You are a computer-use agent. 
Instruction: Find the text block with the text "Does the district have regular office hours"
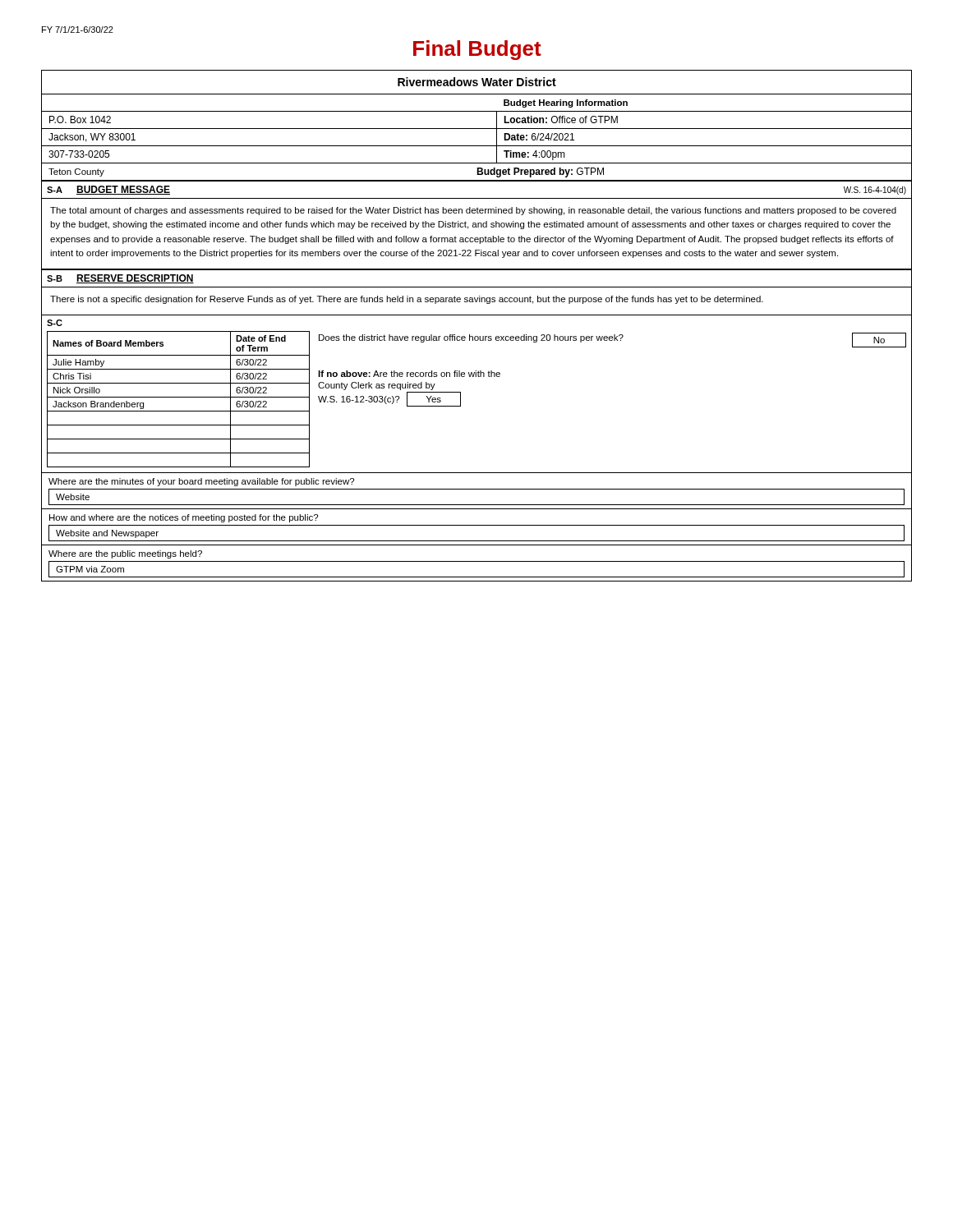(612, 340)
